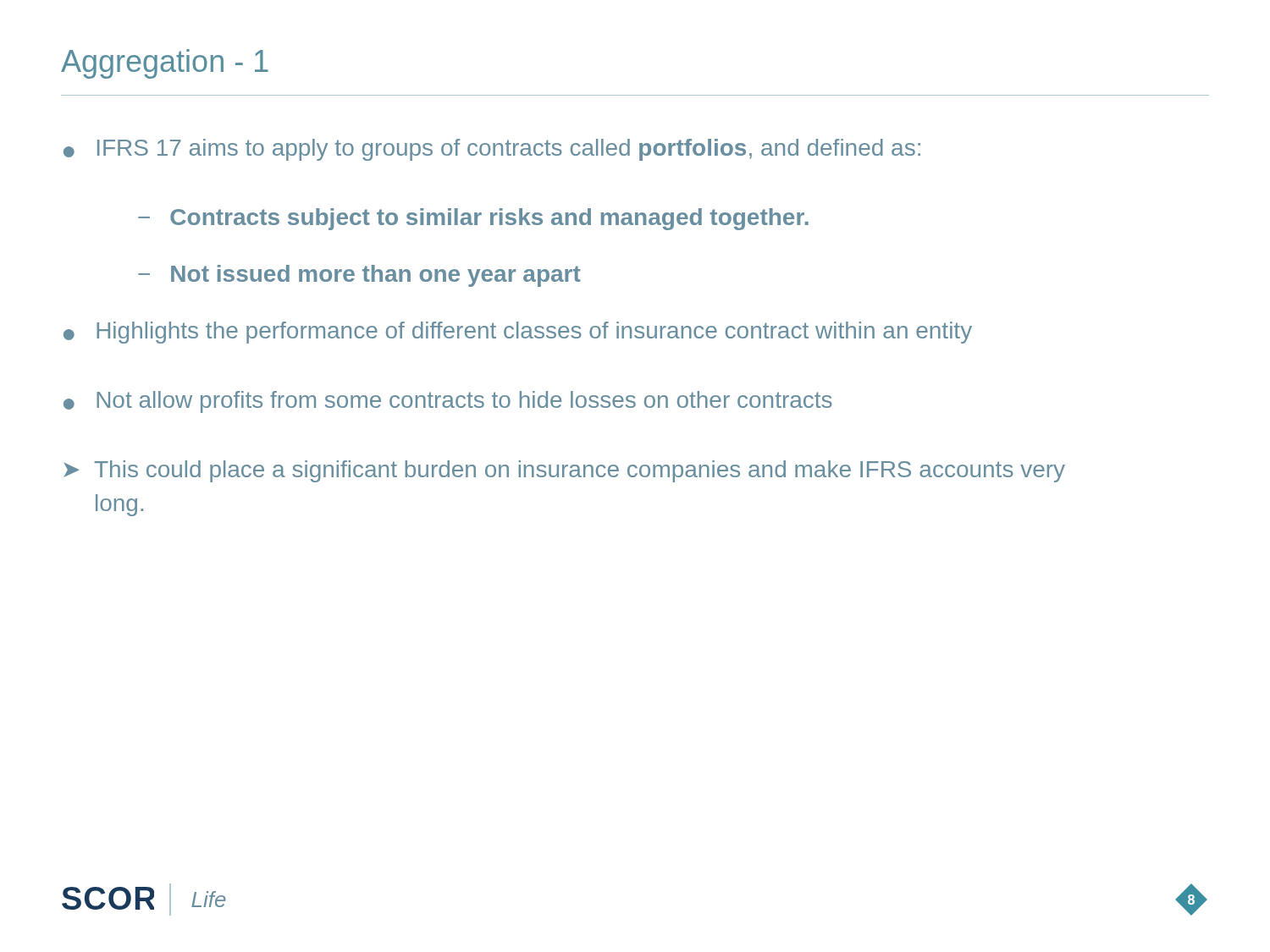Locate the block of text that opens with "● Not allow profits from some"

[447, 402]
